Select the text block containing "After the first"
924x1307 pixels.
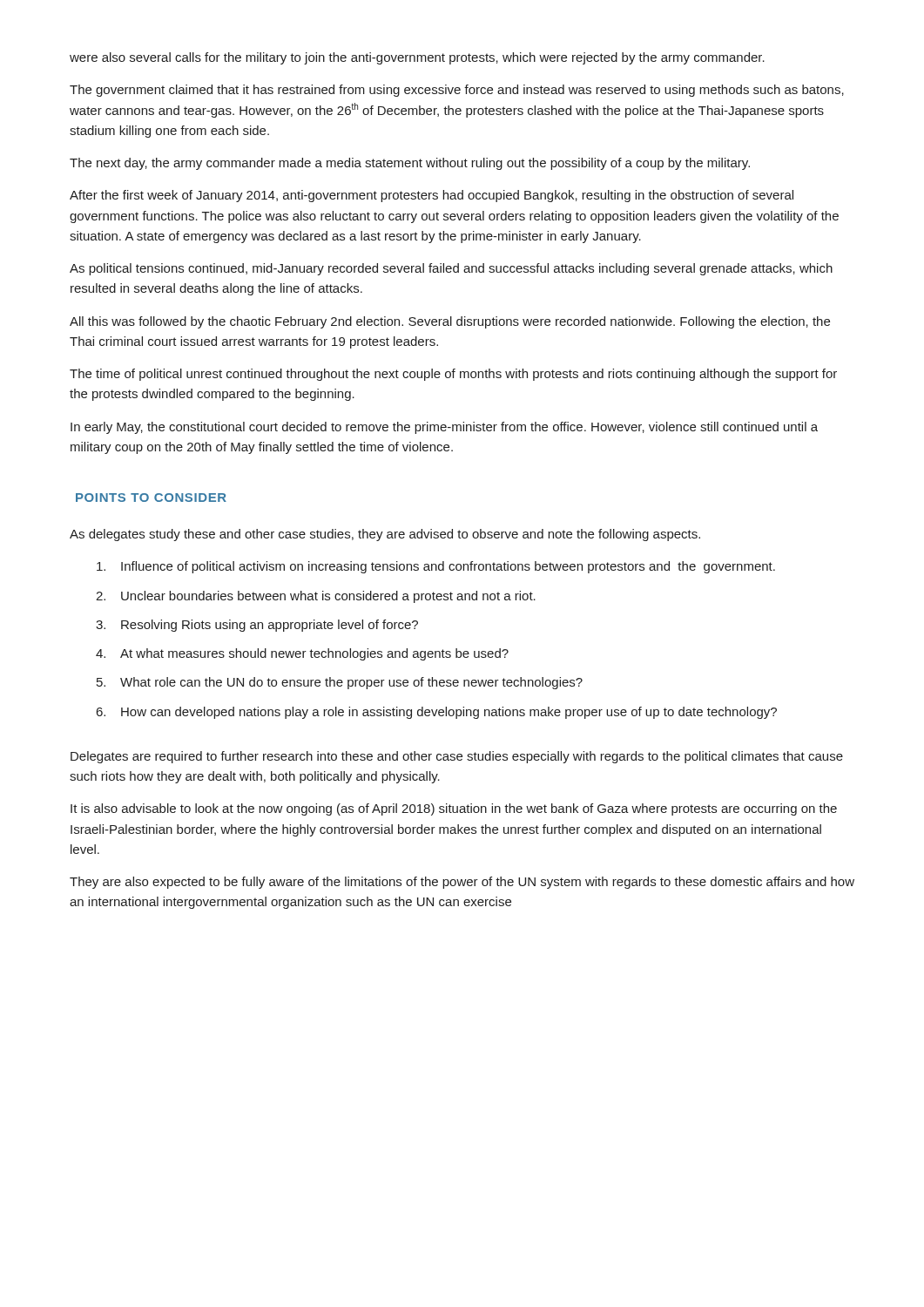(x=454, y=215)
